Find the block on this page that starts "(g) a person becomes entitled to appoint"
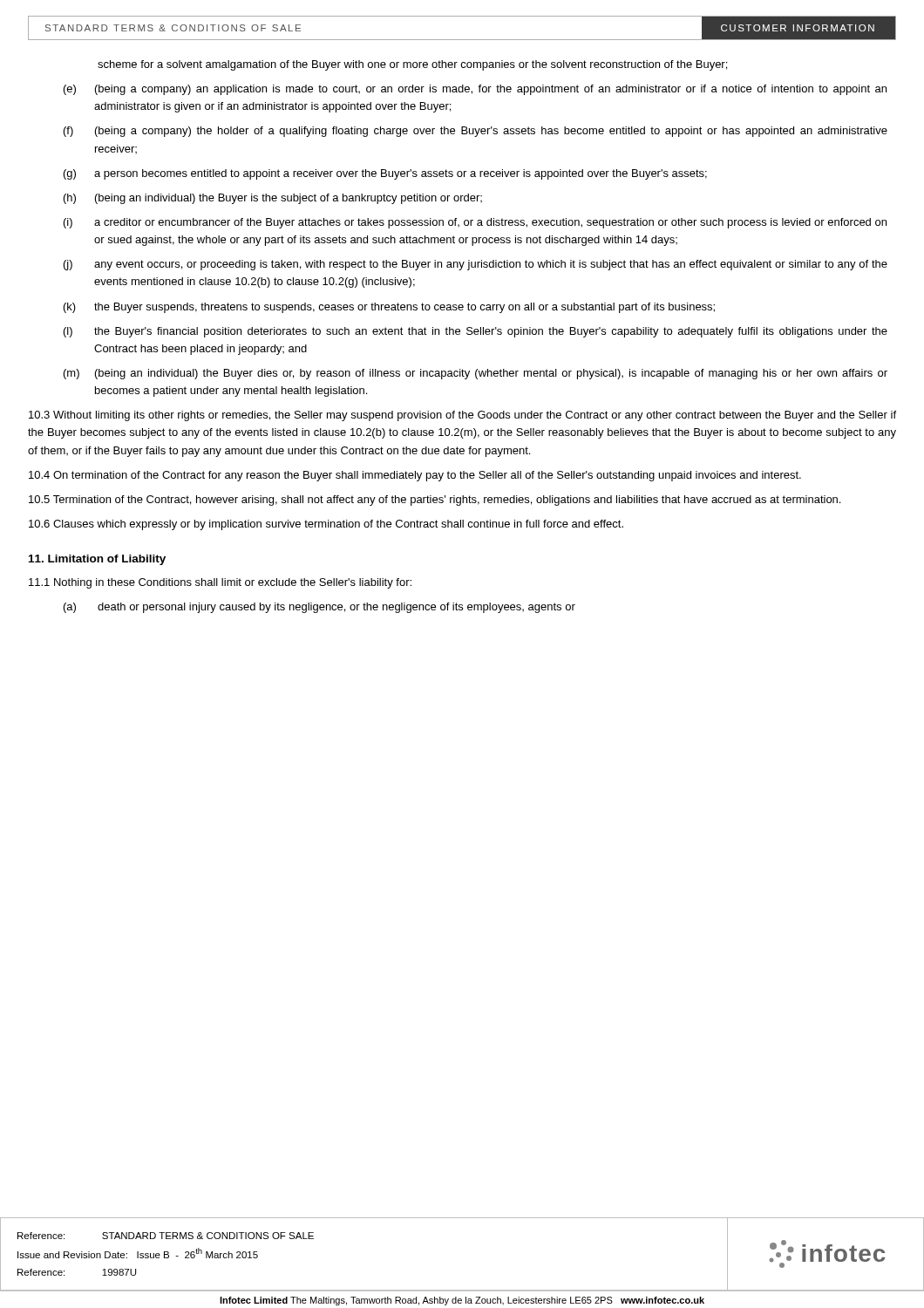924x1308 pixels. [x=479, y=173]
